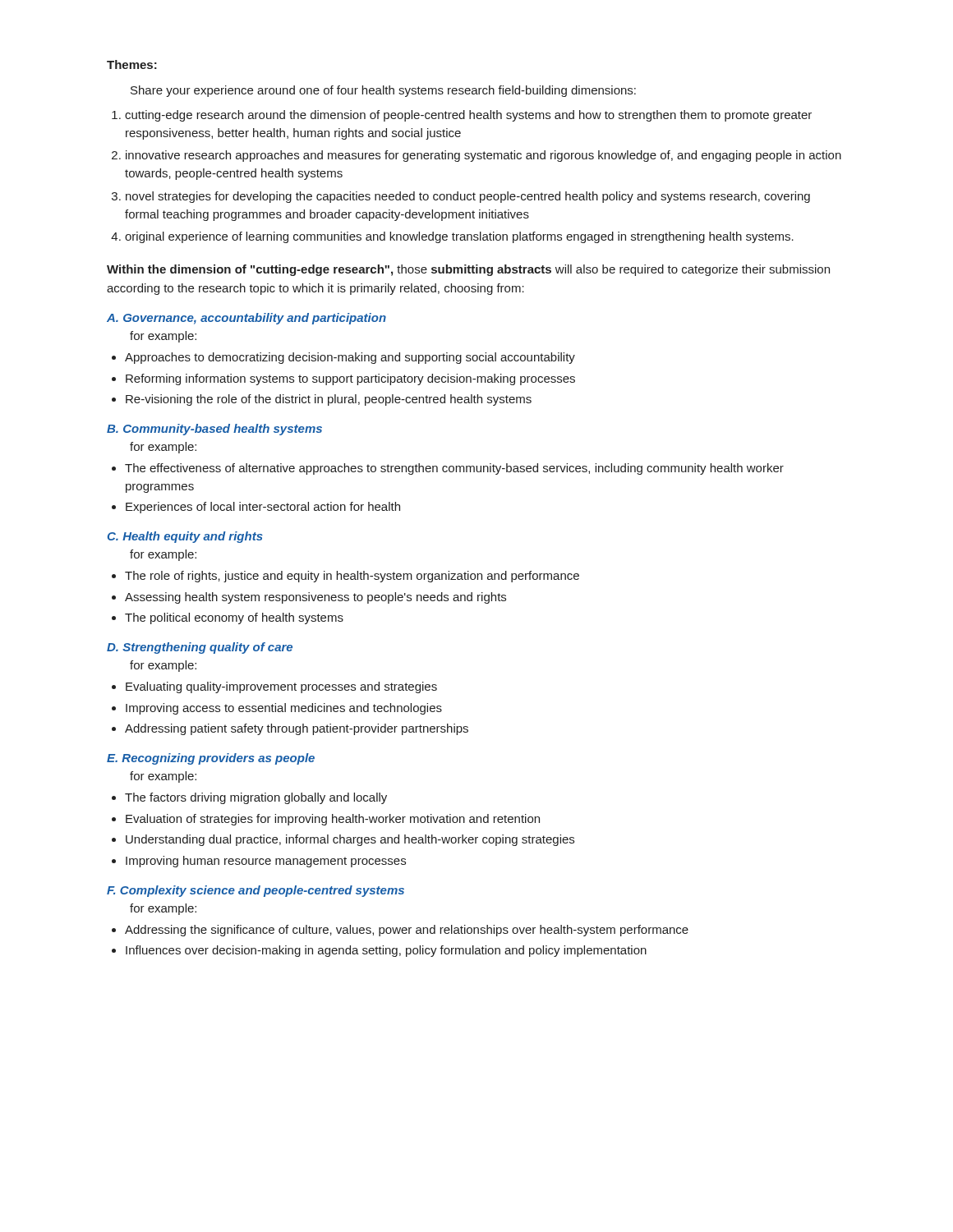
Task: Point to the region starting "Evaluating quality-improvement processes and strategies"
Action: click(x=274, y=687)
